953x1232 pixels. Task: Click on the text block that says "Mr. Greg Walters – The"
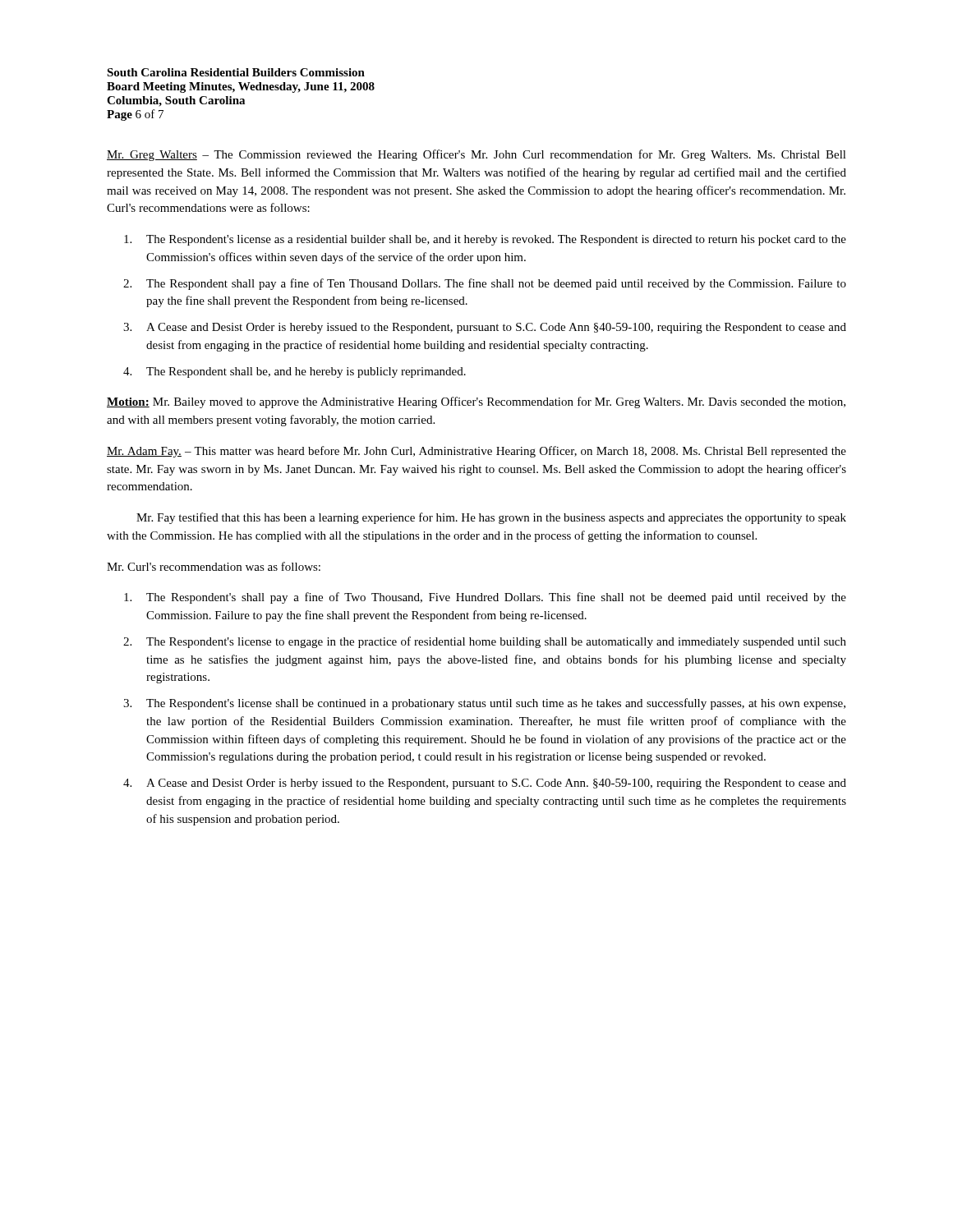coord(476,181)
